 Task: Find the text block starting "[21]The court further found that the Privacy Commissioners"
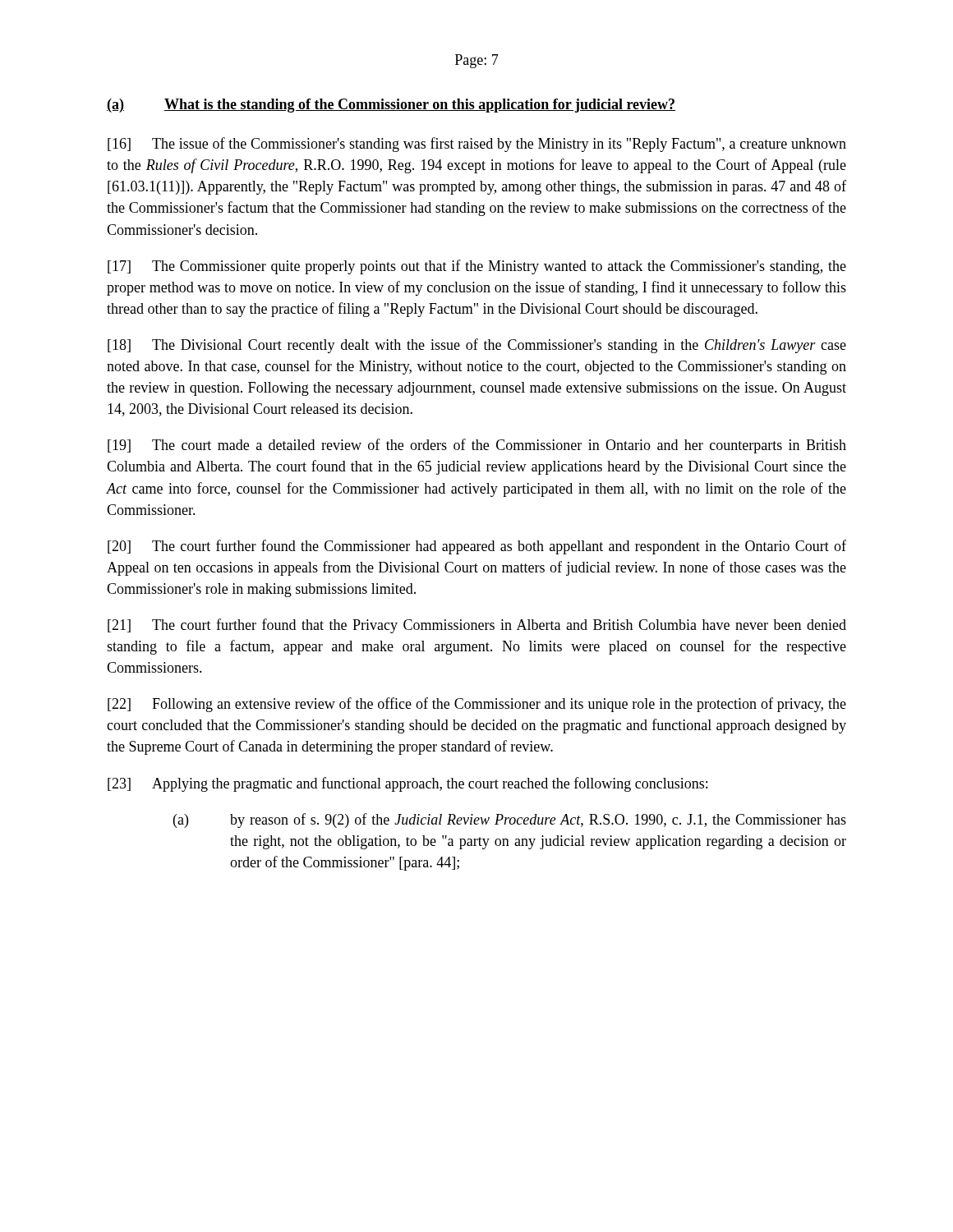[476, 645]
